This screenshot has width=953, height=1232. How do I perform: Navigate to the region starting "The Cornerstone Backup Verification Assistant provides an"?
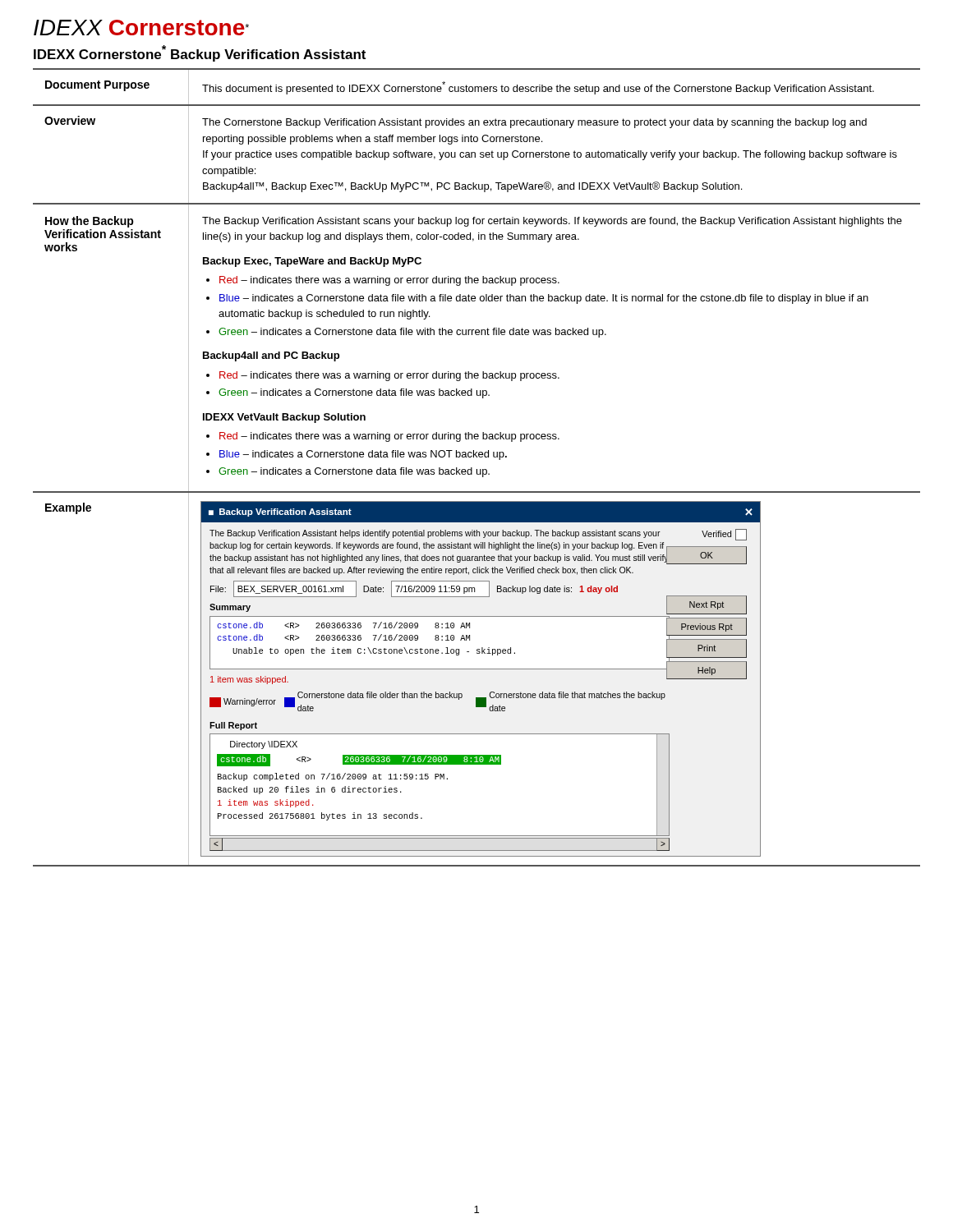550,154
